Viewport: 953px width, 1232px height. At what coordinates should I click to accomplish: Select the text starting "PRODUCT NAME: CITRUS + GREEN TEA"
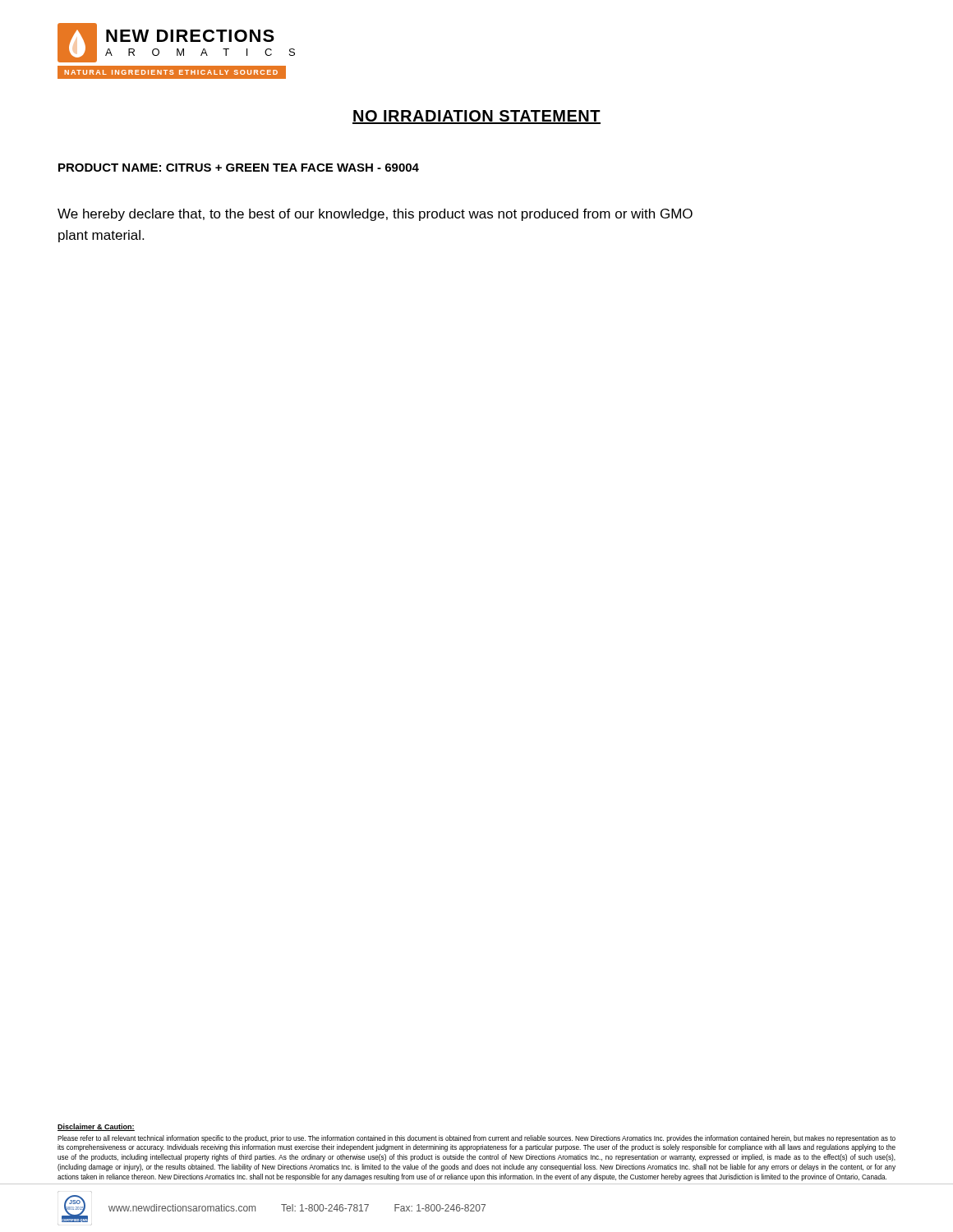click(238, 167)
